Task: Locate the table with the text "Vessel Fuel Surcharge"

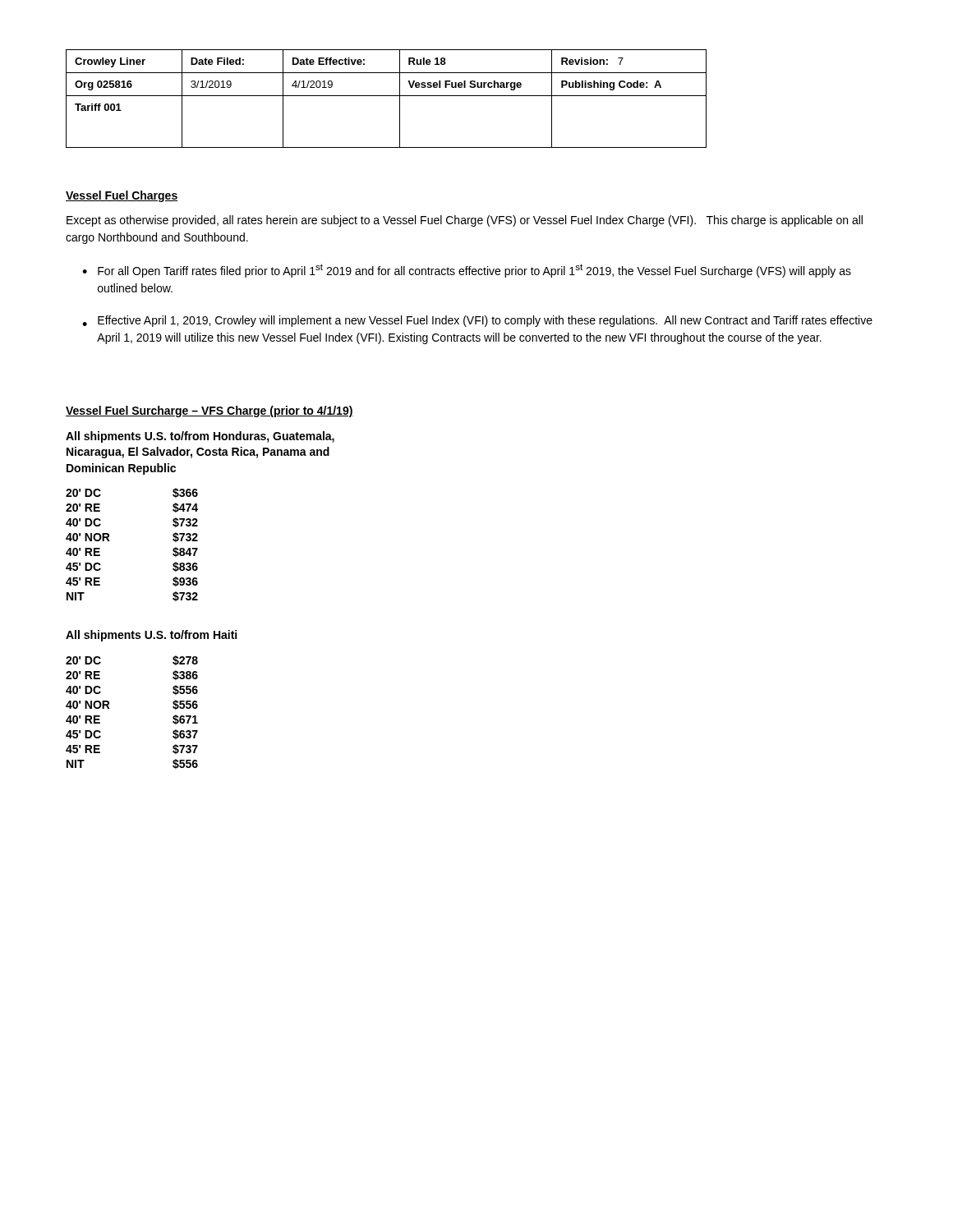Action: click(x=476, y=99)
